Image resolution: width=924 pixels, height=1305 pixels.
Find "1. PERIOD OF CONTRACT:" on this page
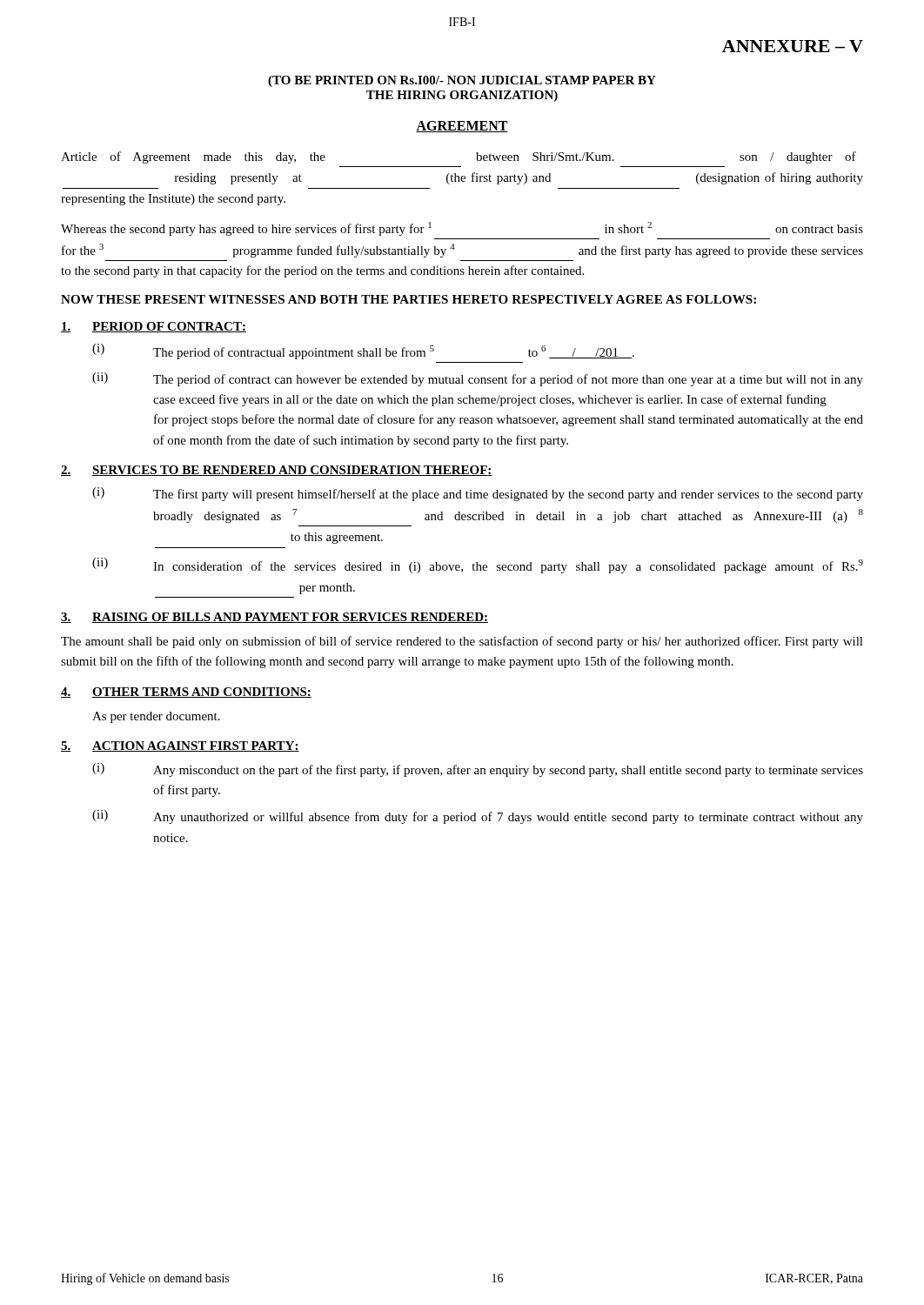click(x=154, y=326)
